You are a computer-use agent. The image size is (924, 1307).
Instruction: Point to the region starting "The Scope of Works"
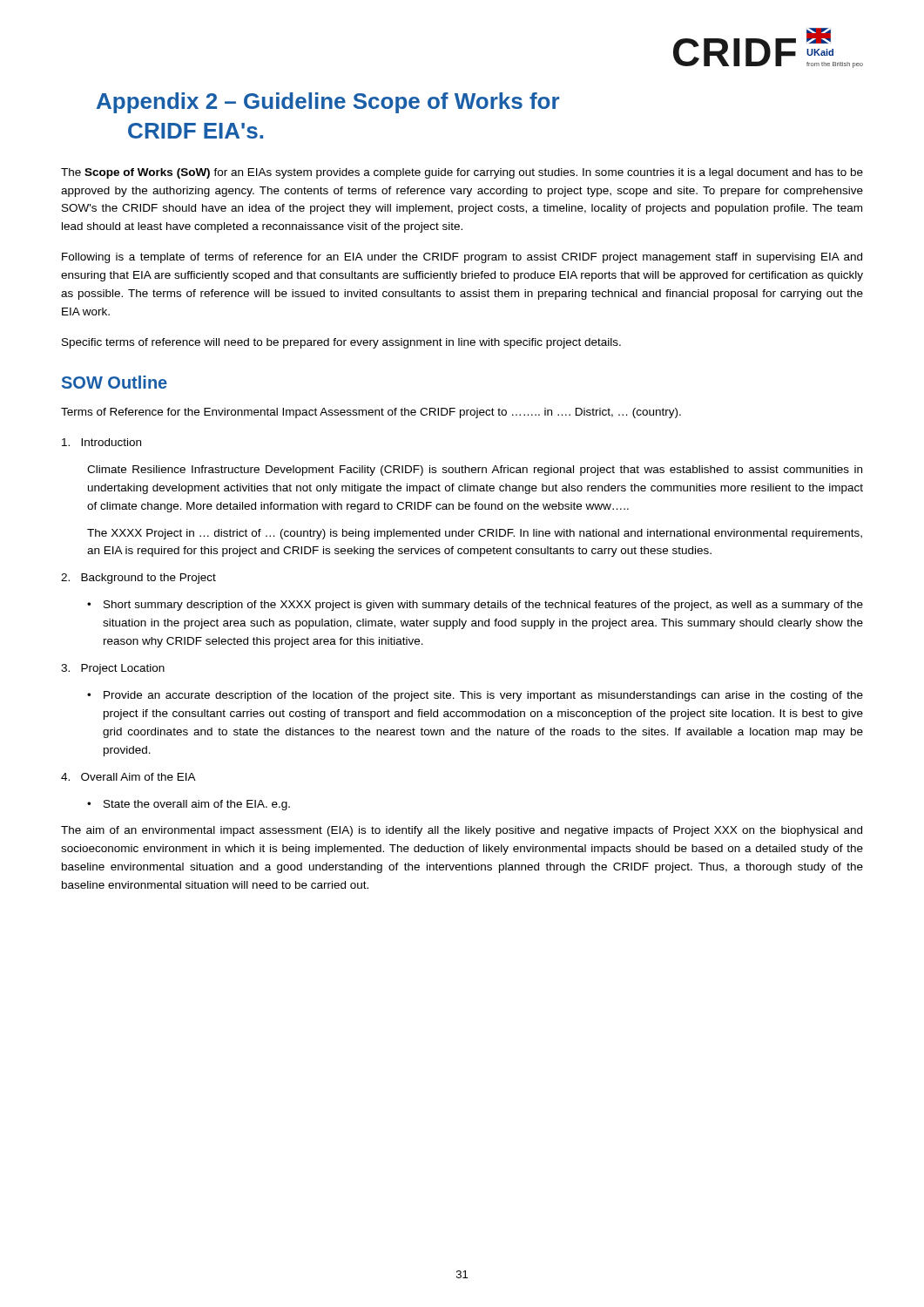coord(462,199)
